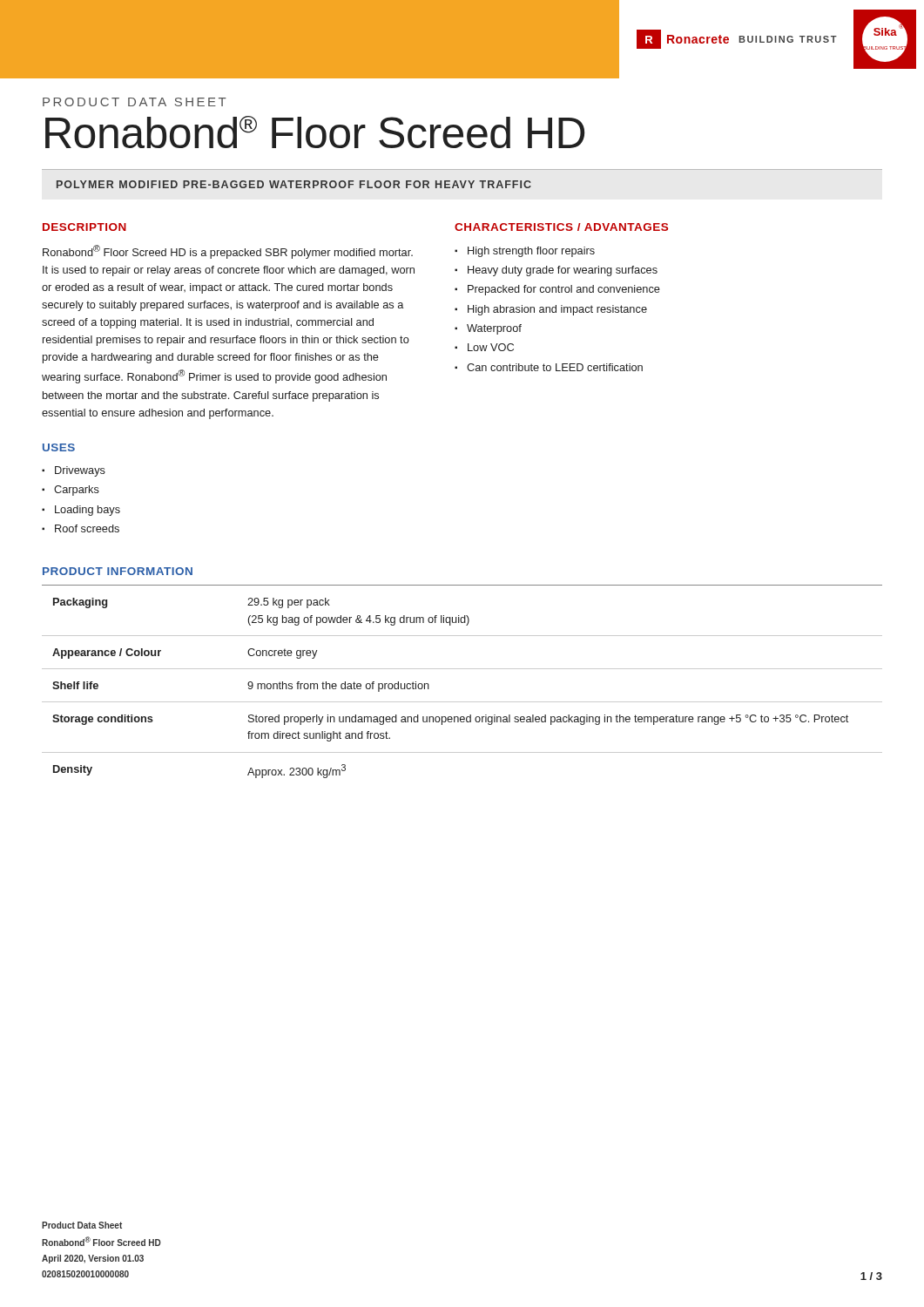
Task: Navigate to the block starting "▪Low VOC"
Action: pyautogui.click(x=485, y=348)
